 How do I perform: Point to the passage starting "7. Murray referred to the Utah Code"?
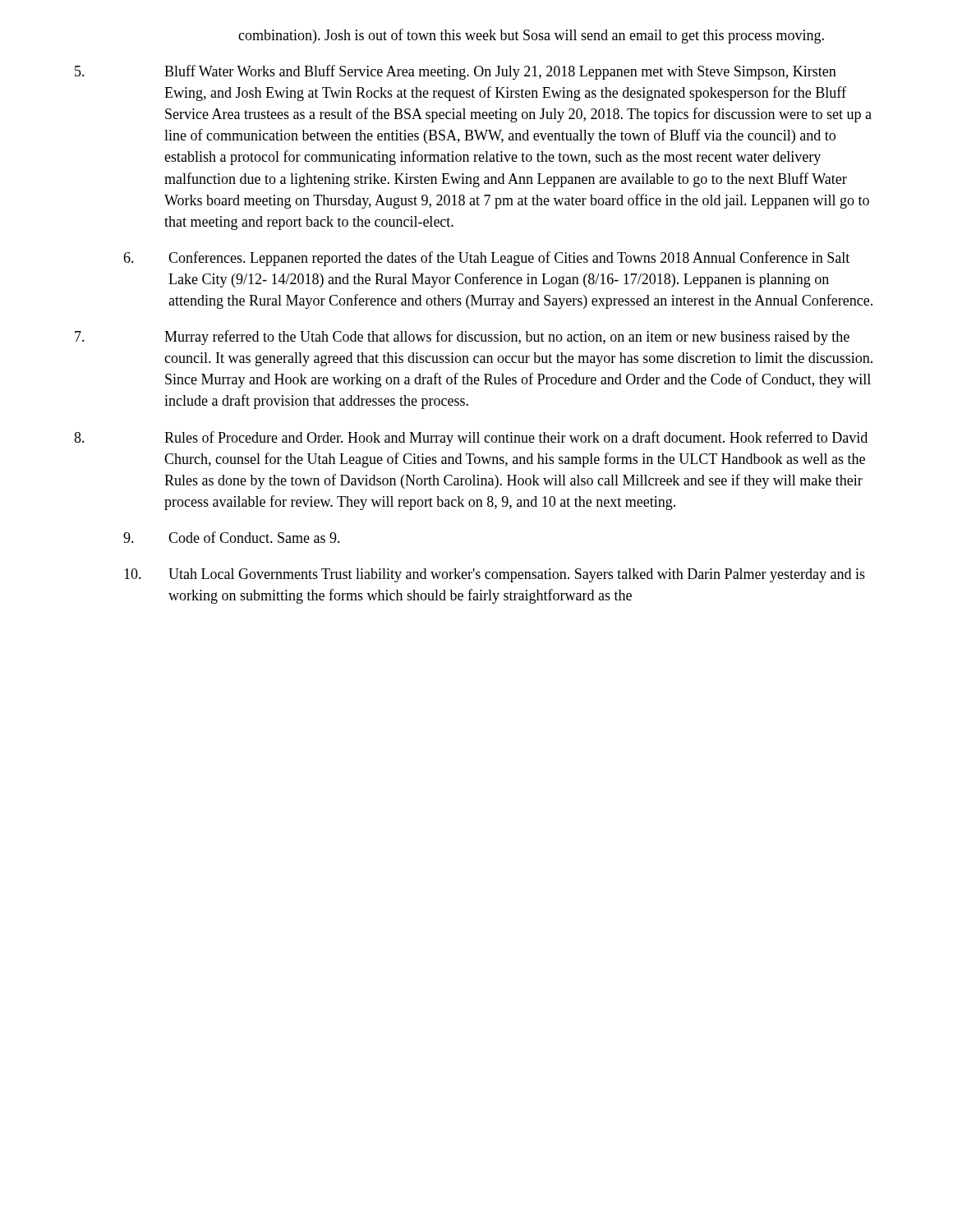point(476,369)
